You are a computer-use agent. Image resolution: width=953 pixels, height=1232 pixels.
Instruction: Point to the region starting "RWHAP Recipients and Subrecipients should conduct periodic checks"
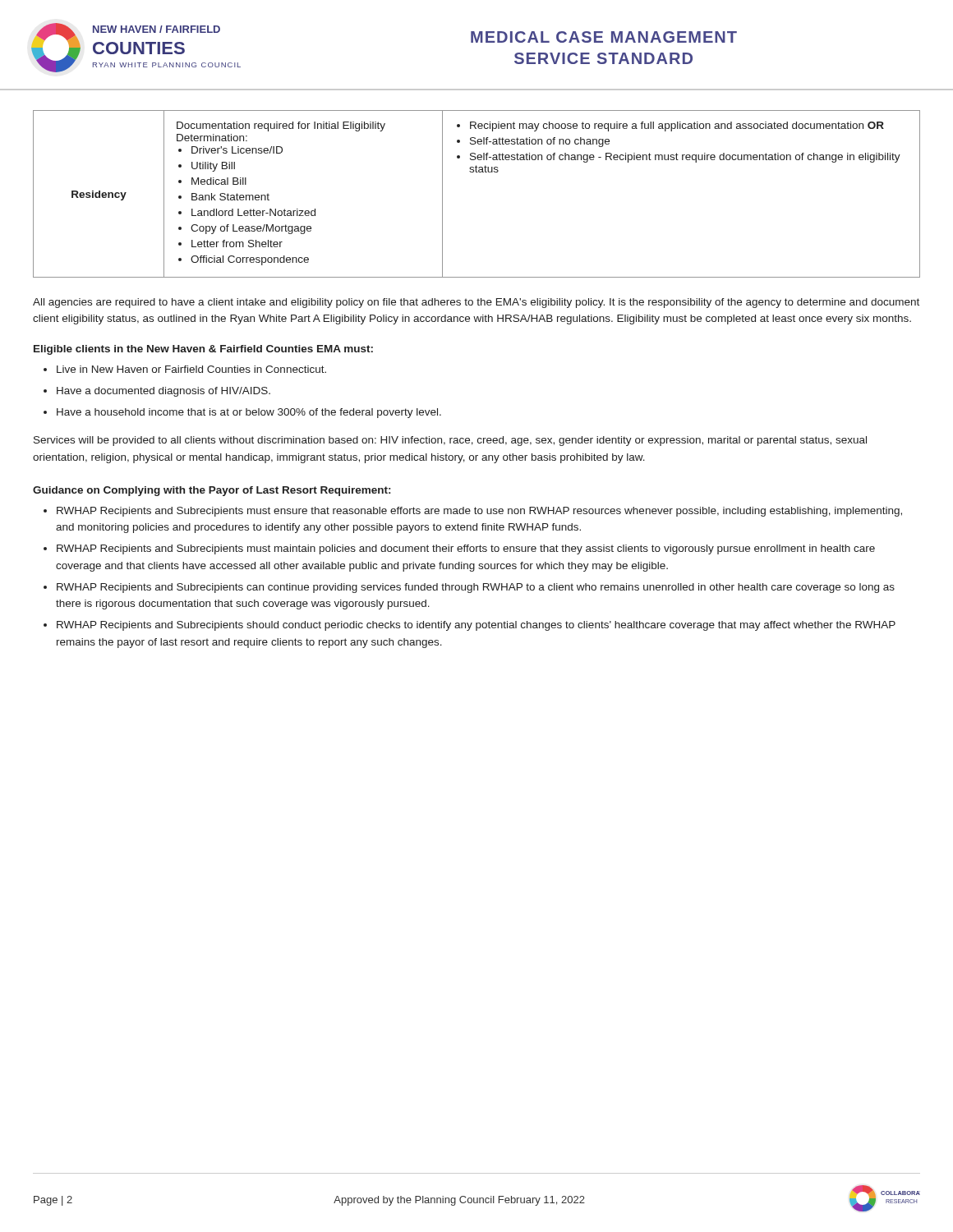point(476,633)
